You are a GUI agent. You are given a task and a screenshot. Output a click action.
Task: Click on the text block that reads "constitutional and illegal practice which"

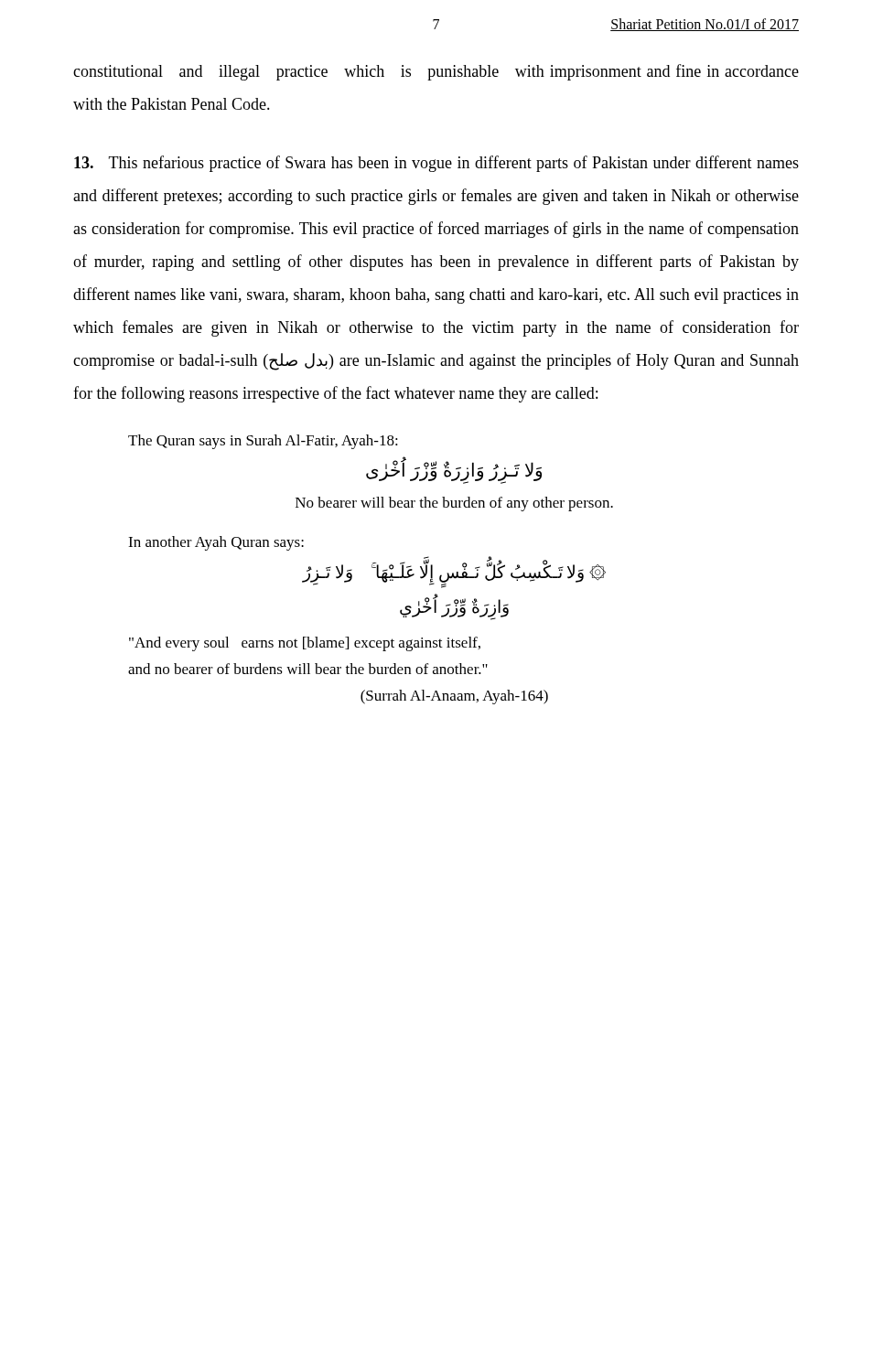point(436,88)
